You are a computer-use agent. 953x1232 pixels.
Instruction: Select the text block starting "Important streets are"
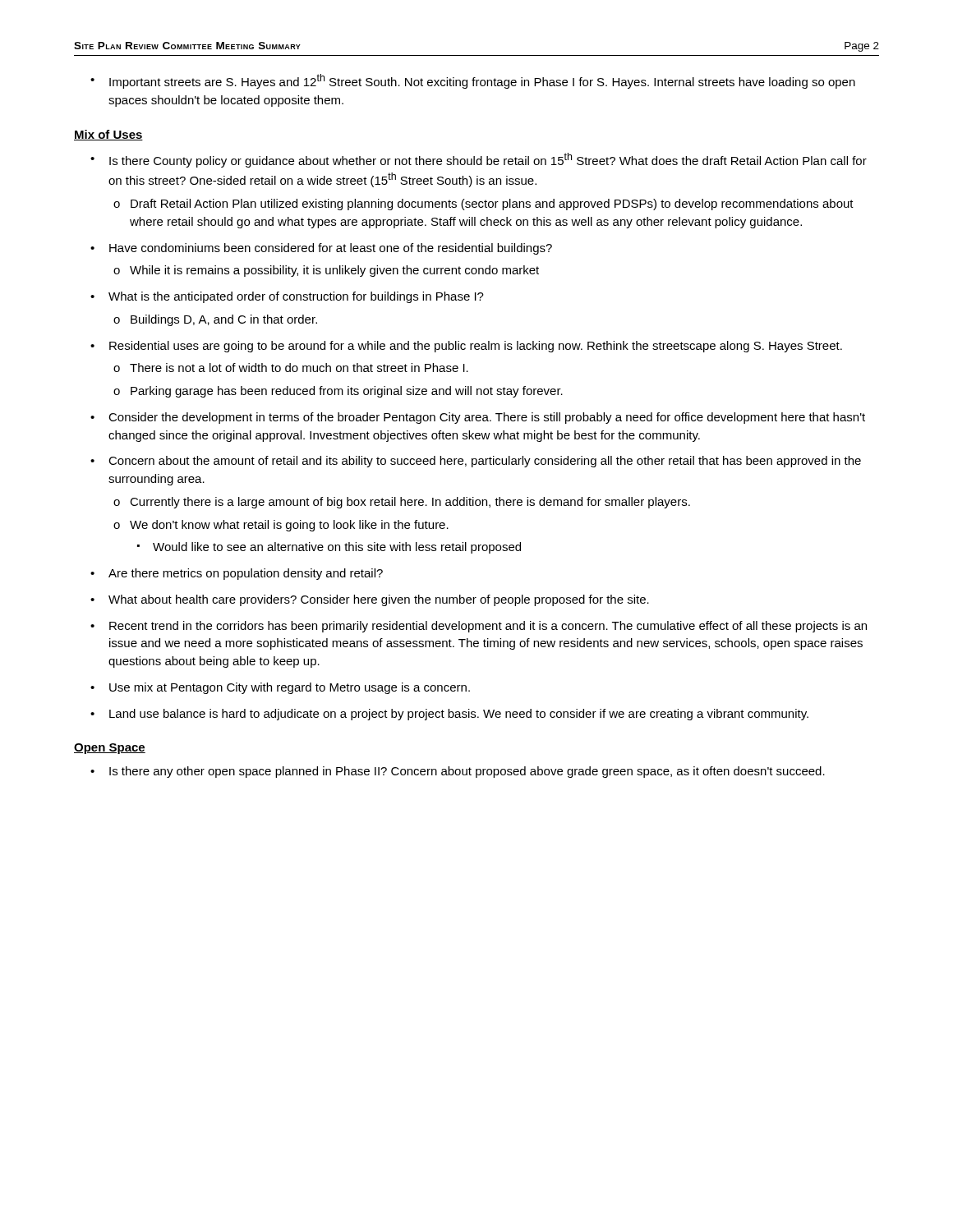click(485, 90)
